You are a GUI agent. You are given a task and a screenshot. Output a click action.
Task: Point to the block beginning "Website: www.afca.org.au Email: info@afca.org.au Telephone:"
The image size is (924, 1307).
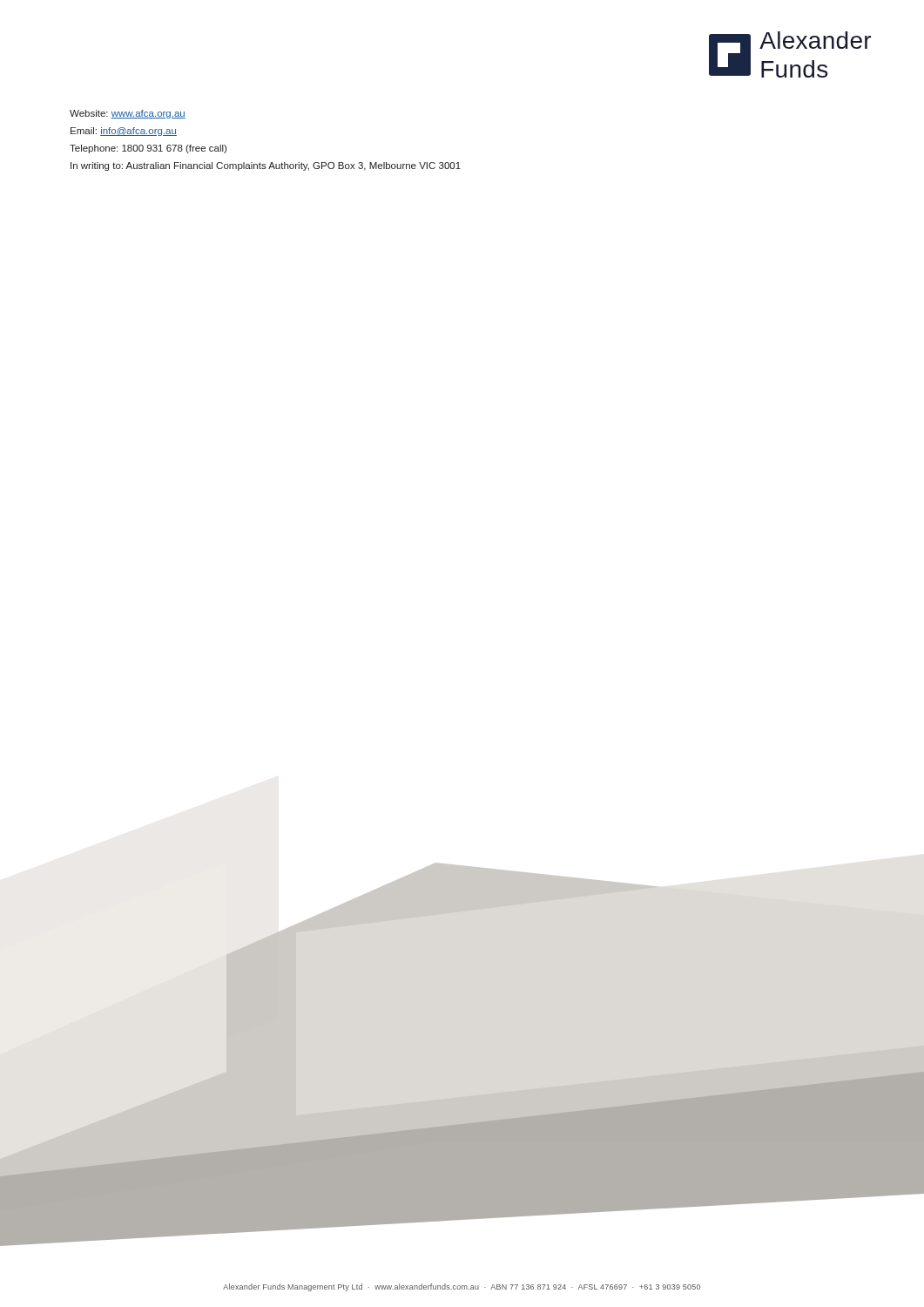[x=128, y=114]
